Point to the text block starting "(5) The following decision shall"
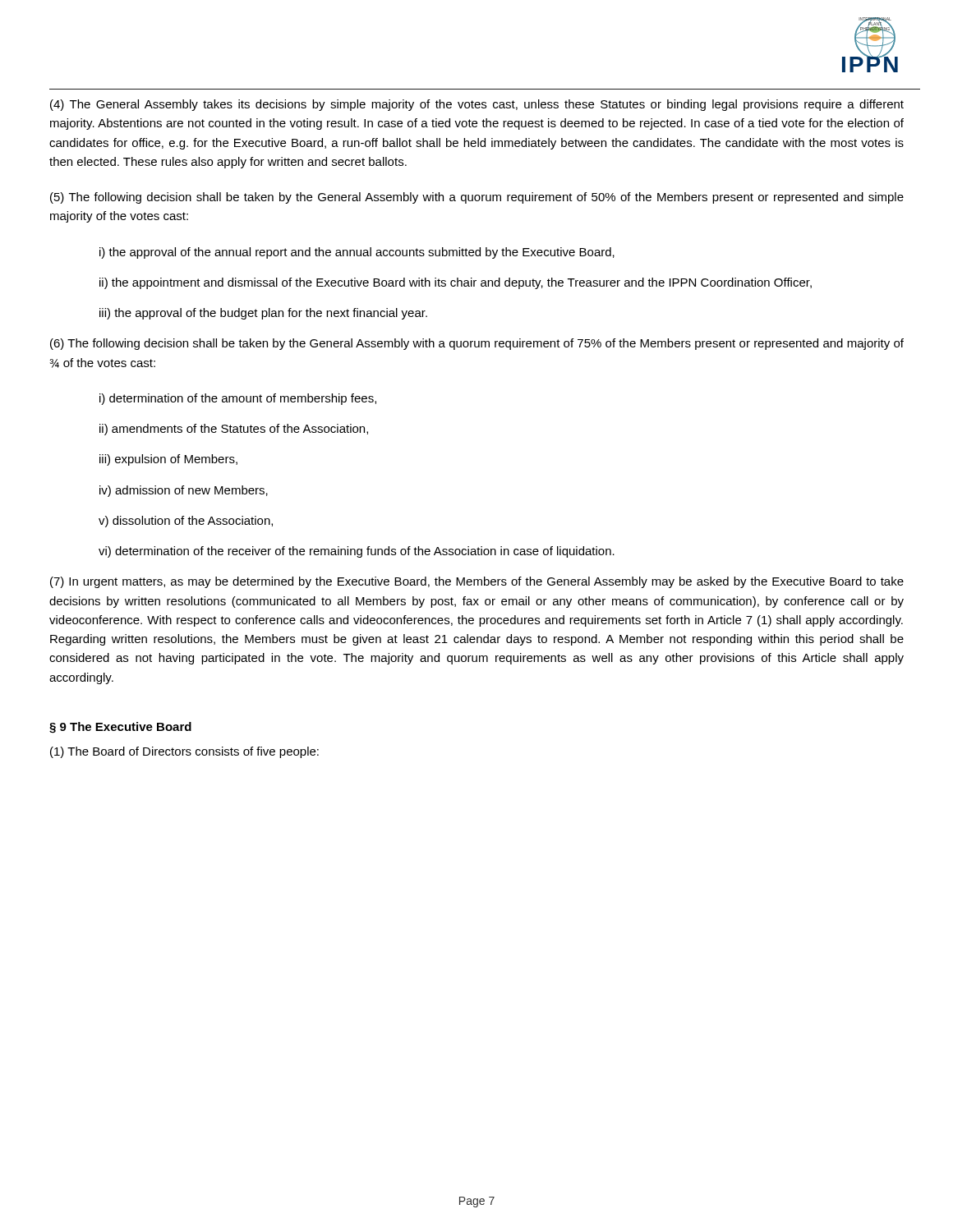Image resolution: width=953 pixels, height=1232 pixels. (x=476, y=206)
